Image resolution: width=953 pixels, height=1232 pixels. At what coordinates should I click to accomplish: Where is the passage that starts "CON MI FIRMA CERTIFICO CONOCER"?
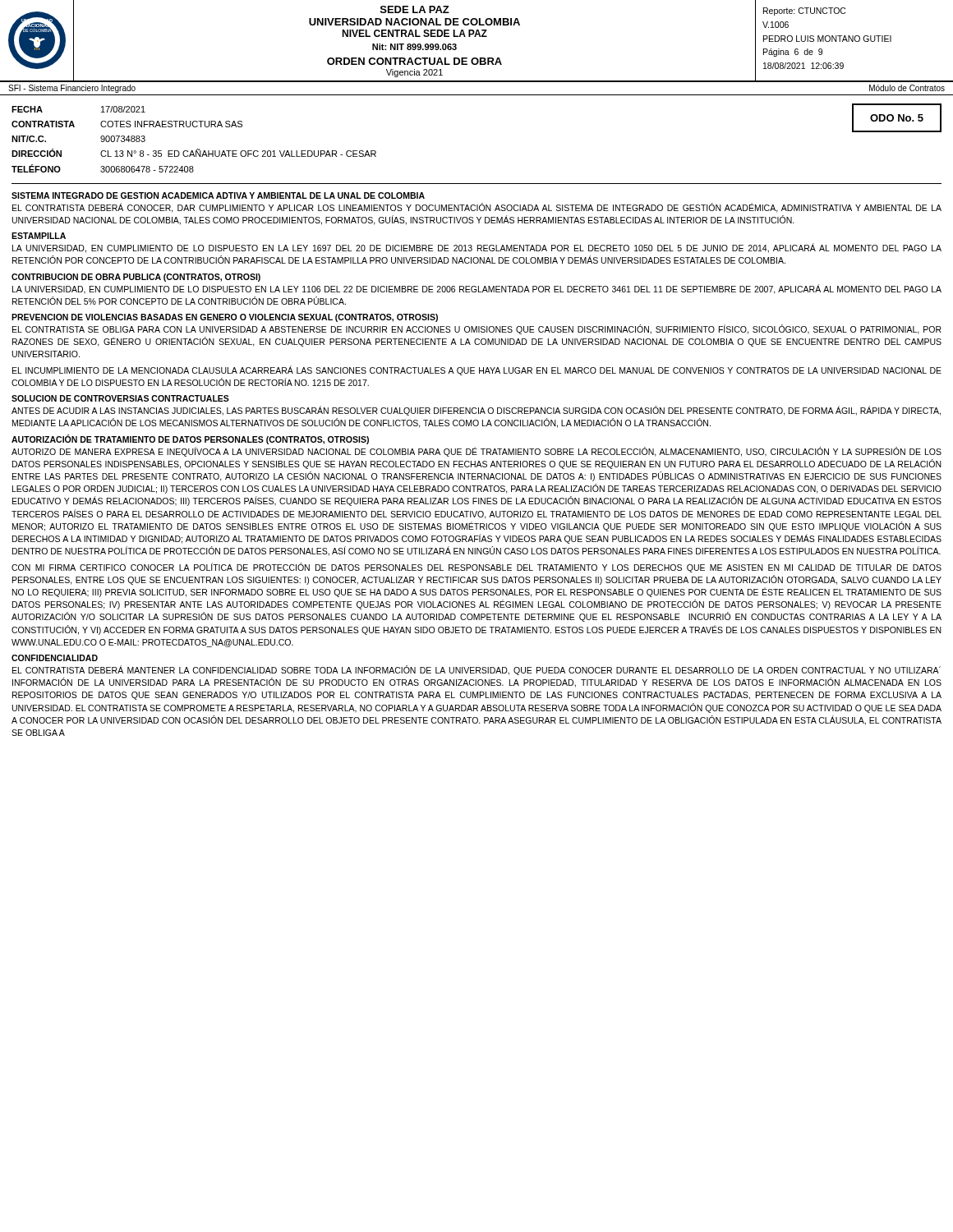[x=476, y=605]
